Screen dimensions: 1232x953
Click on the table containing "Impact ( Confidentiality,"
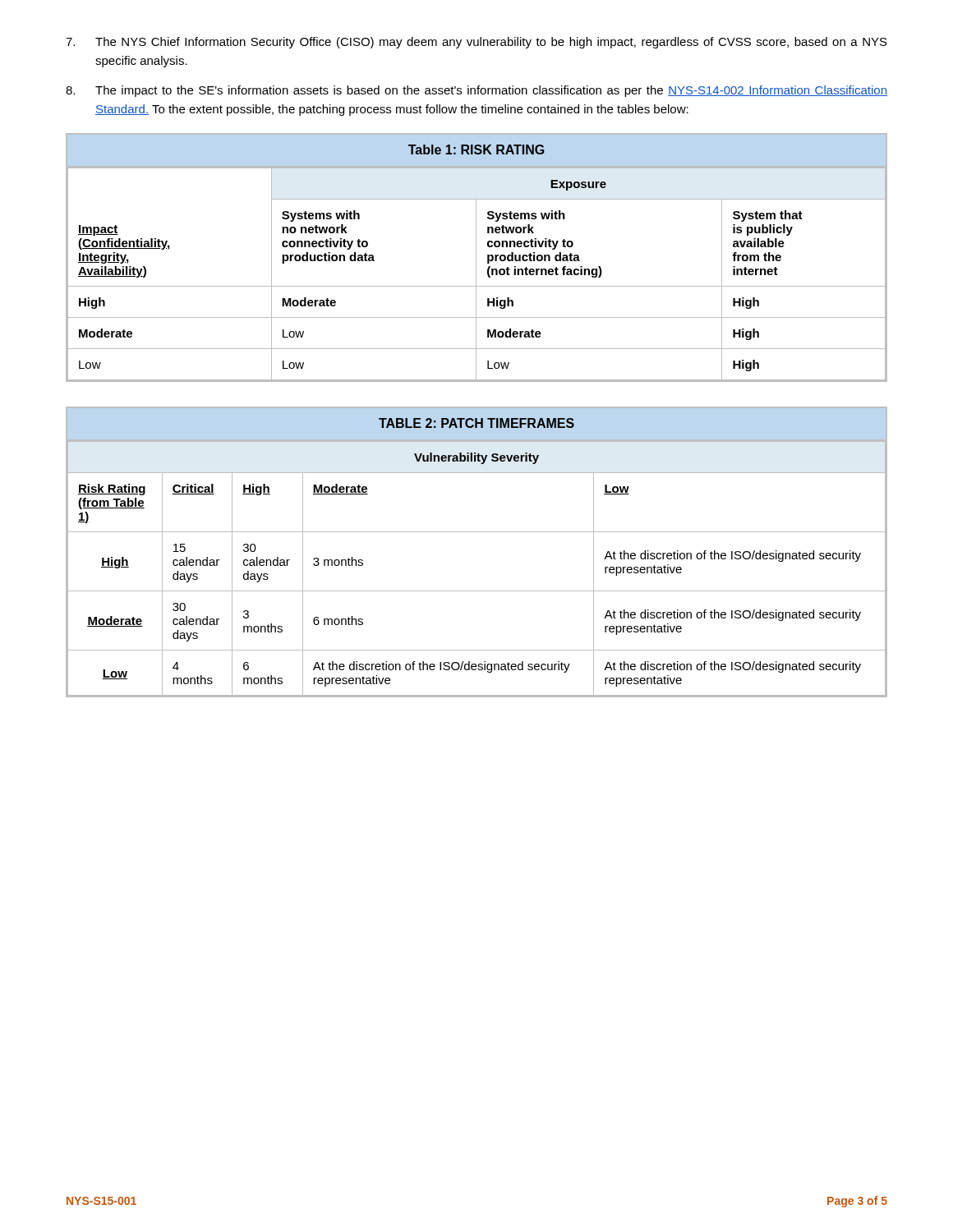click(476, 257)
